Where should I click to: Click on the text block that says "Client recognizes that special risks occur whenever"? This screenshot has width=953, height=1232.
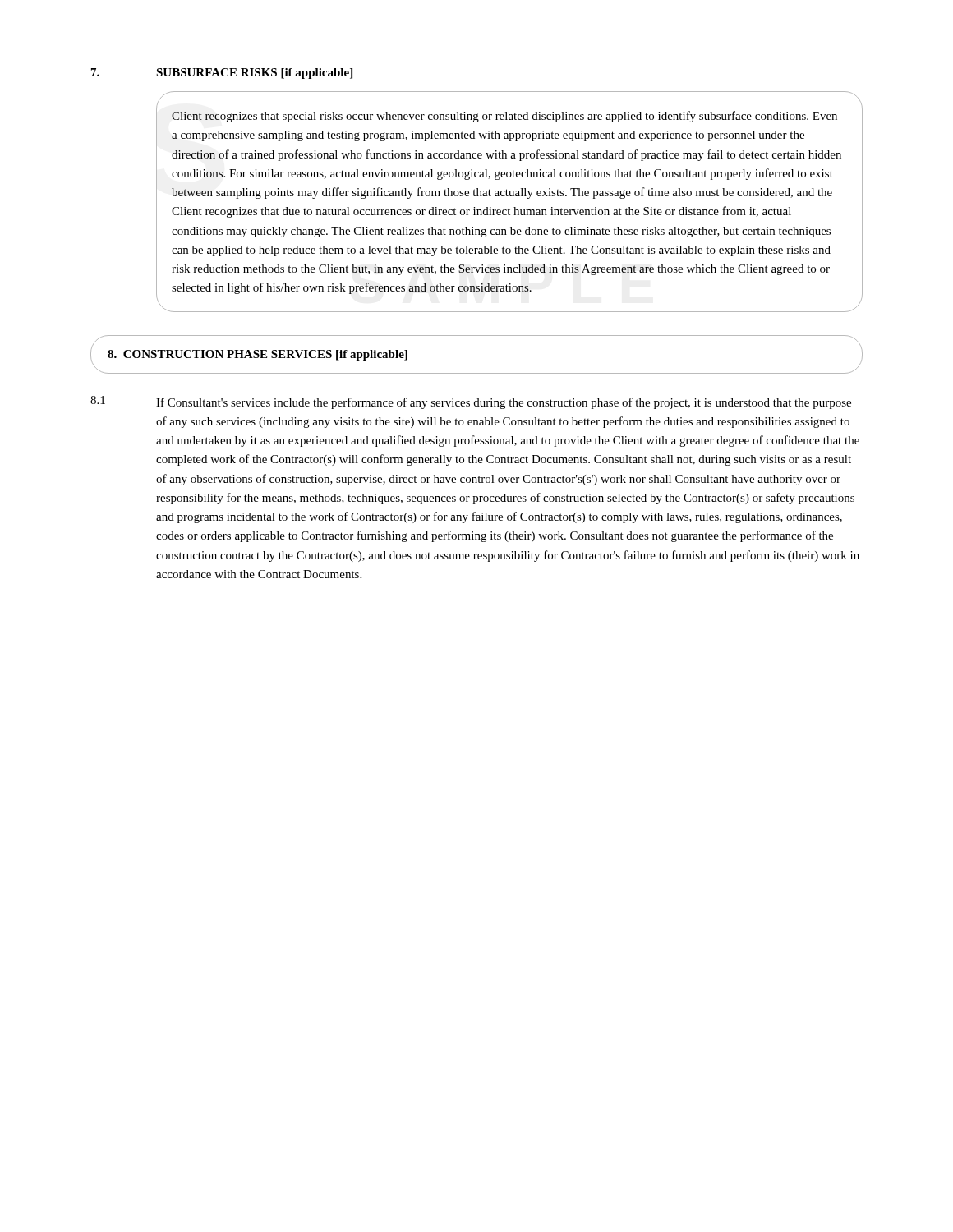tap(507, 202)
